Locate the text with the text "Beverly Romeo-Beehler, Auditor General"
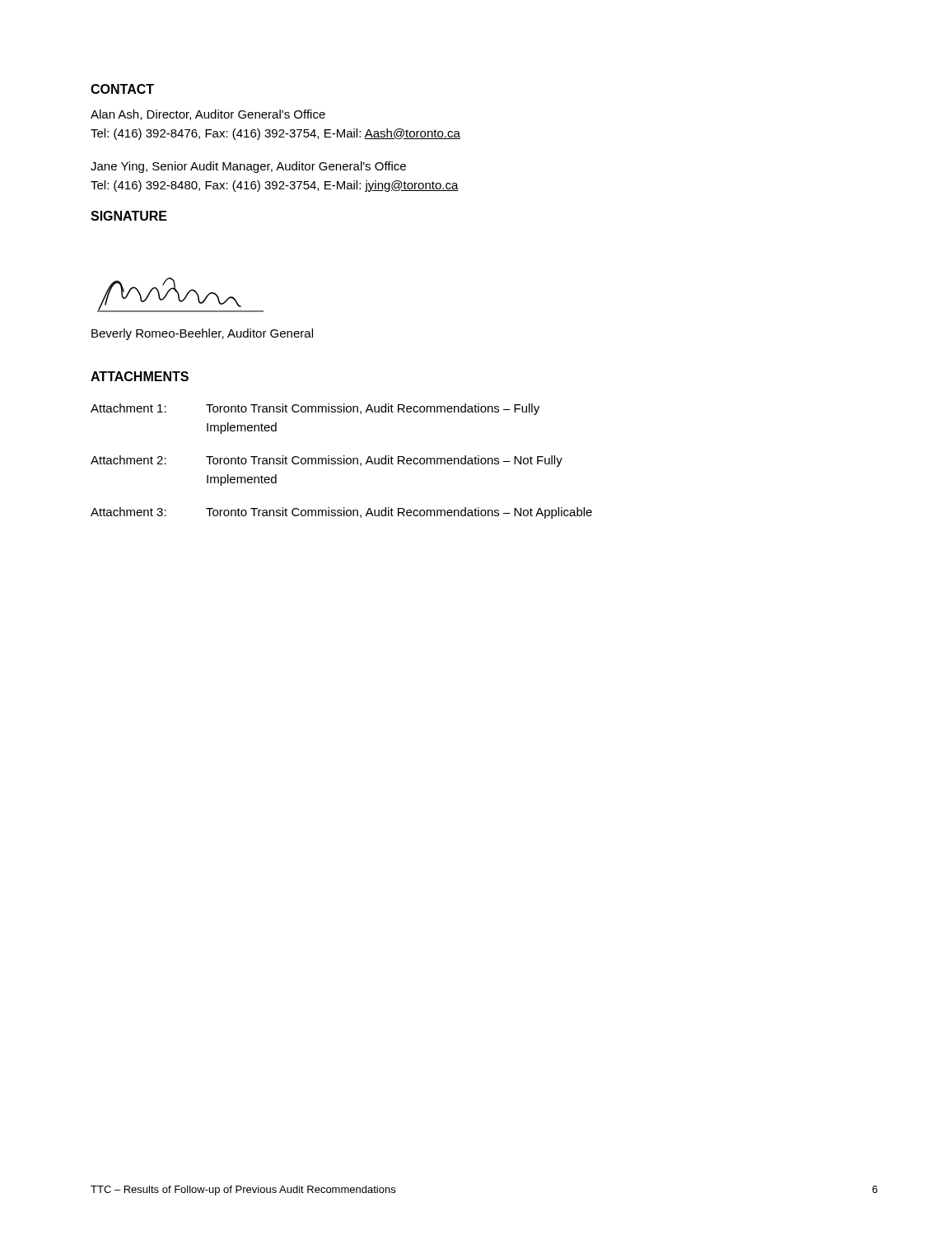This screenshot has width=952, height=1235. [202, 333]
